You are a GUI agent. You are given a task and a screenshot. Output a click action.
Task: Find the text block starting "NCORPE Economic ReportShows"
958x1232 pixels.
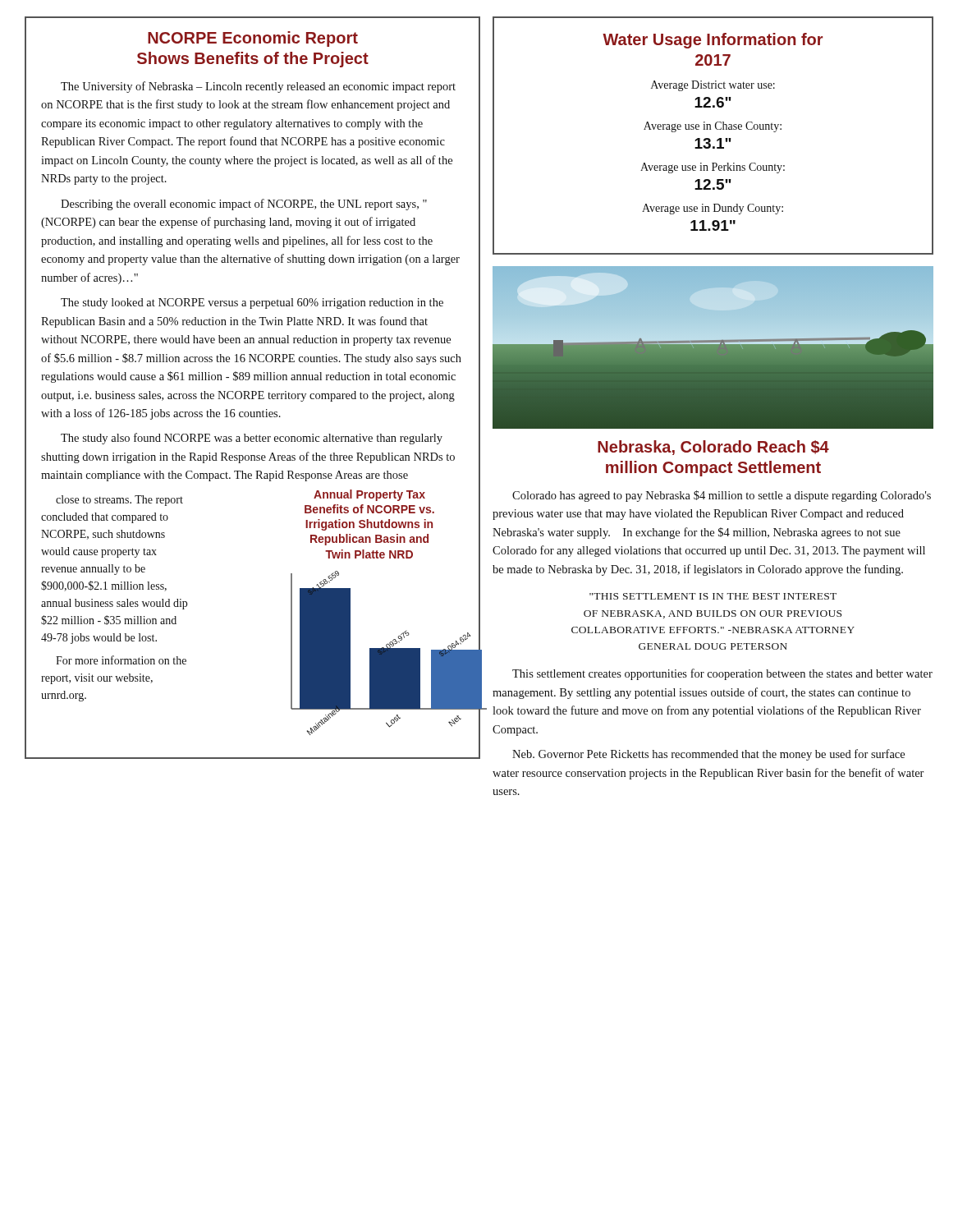coord(252,48)
